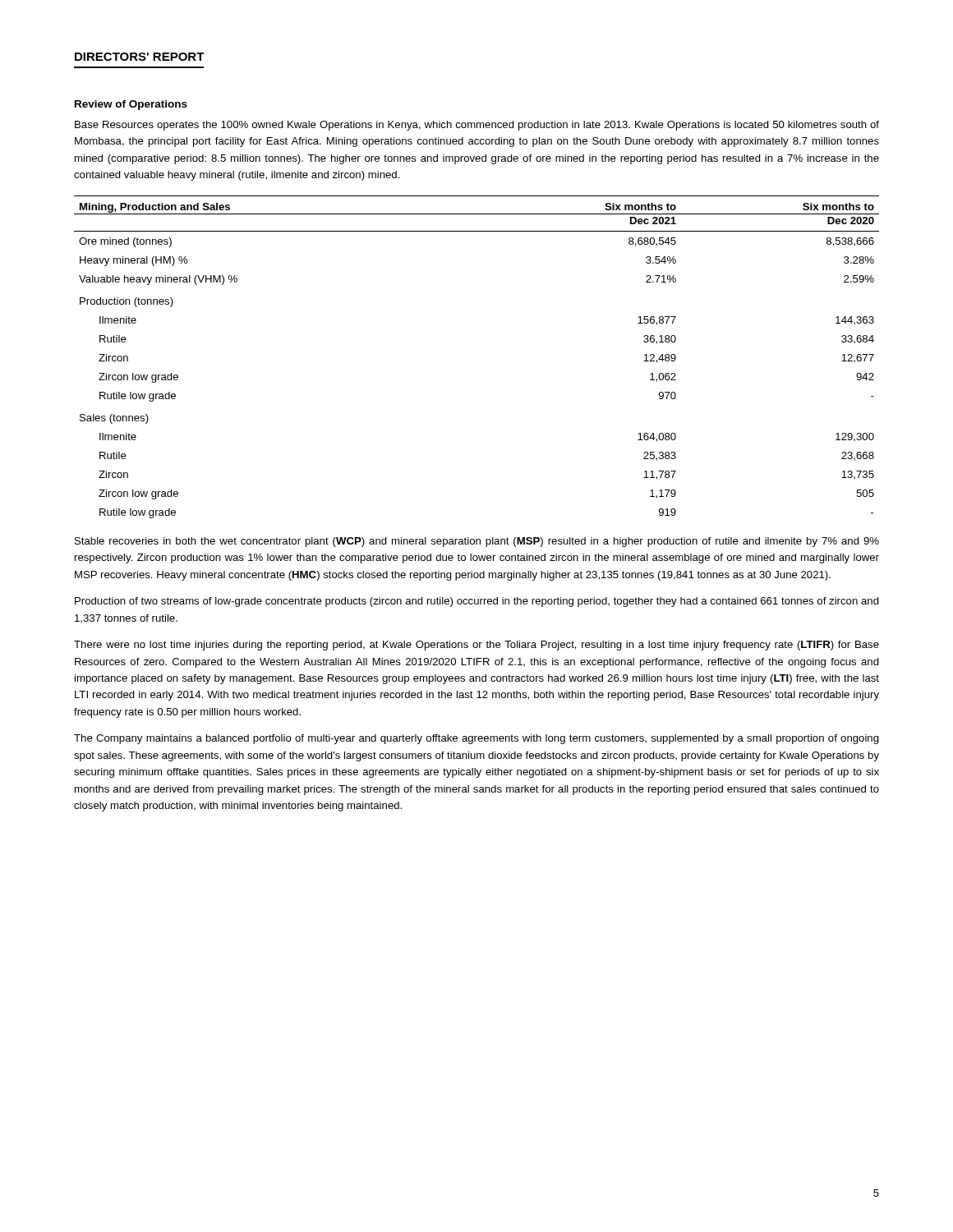
Task: Select the text block with the text "Stable recoveries in both the wet concentrator"
Action: [476, 557]
